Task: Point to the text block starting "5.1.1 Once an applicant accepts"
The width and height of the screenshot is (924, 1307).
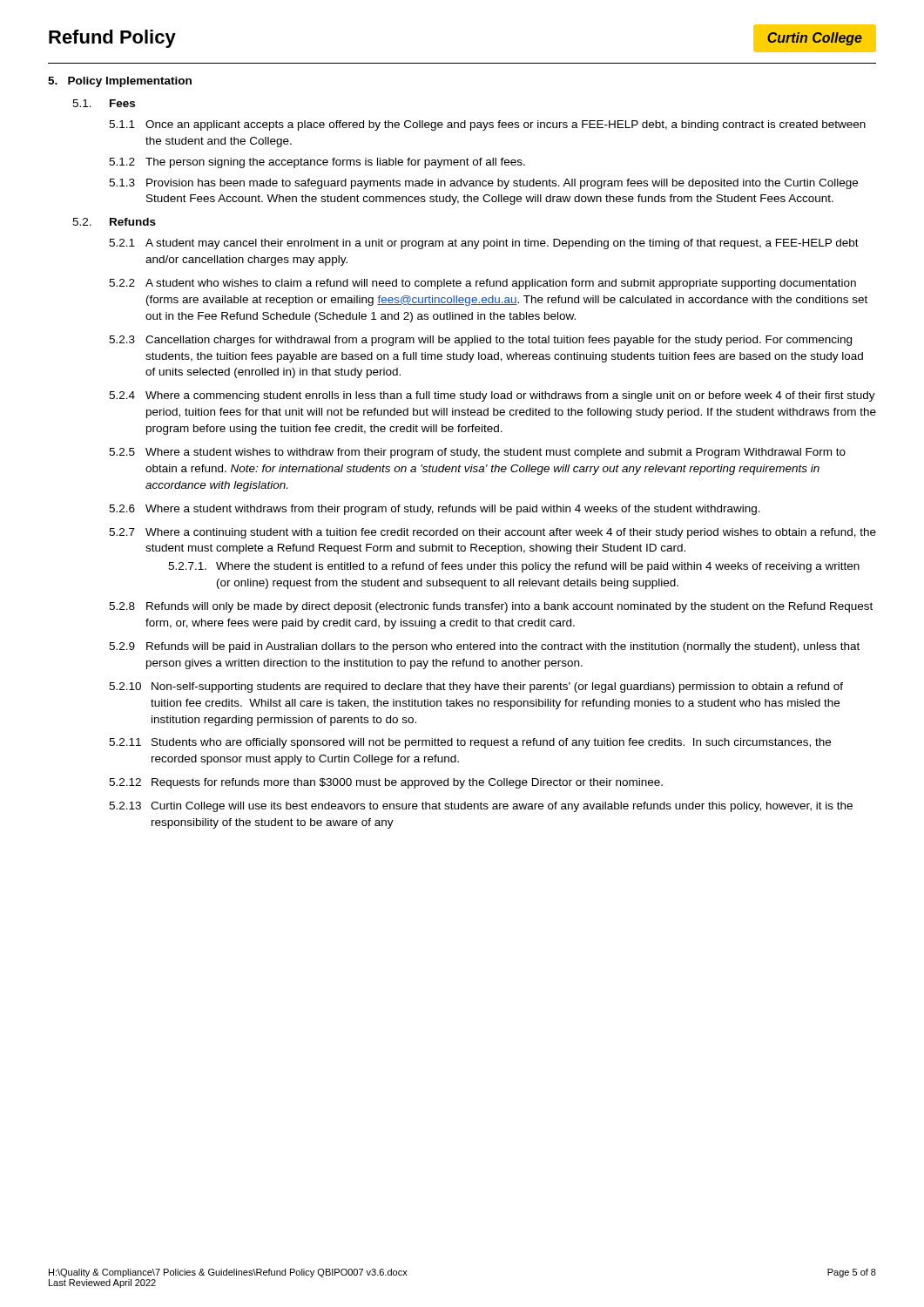Action: (x=492, y=133)
